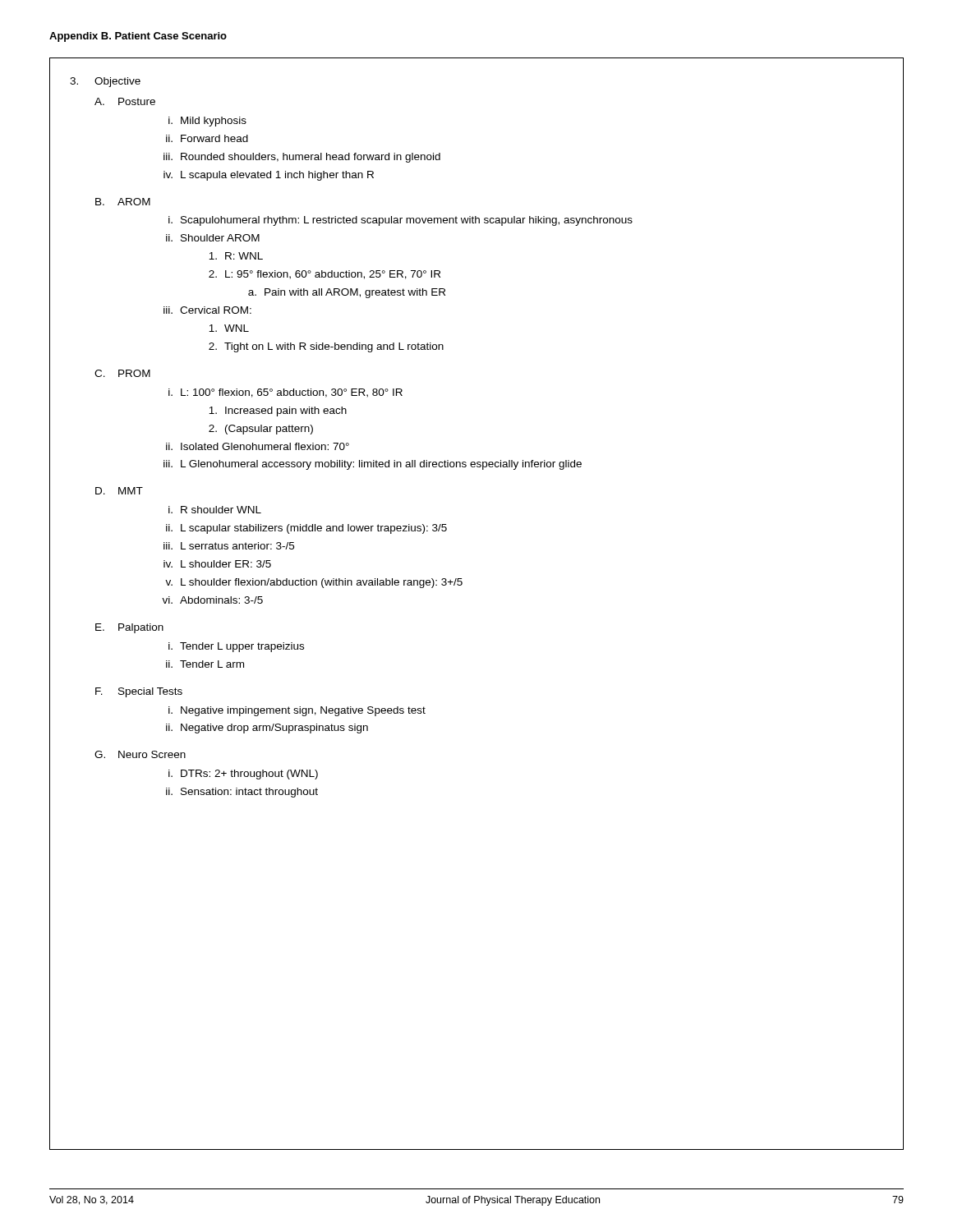Viewport: 953px width, 1232px height.
Task: Locate the list item with the text "v. L shoulder flexion/abduction (within available range):"
Action: [314, 583]
